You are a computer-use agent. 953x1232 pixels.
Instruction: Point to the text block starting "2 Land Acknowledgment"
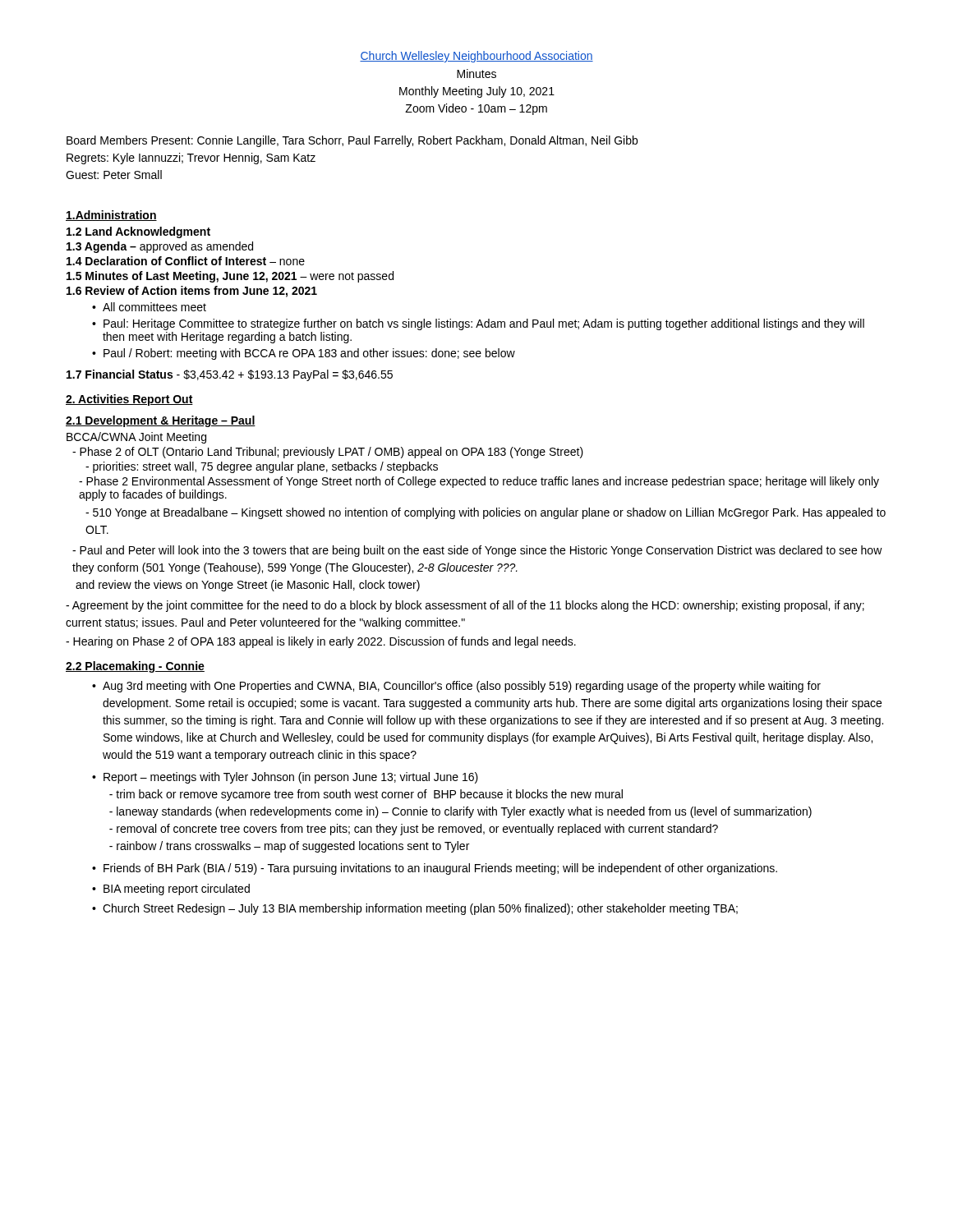pyautogui.click(x=138, y=232)
